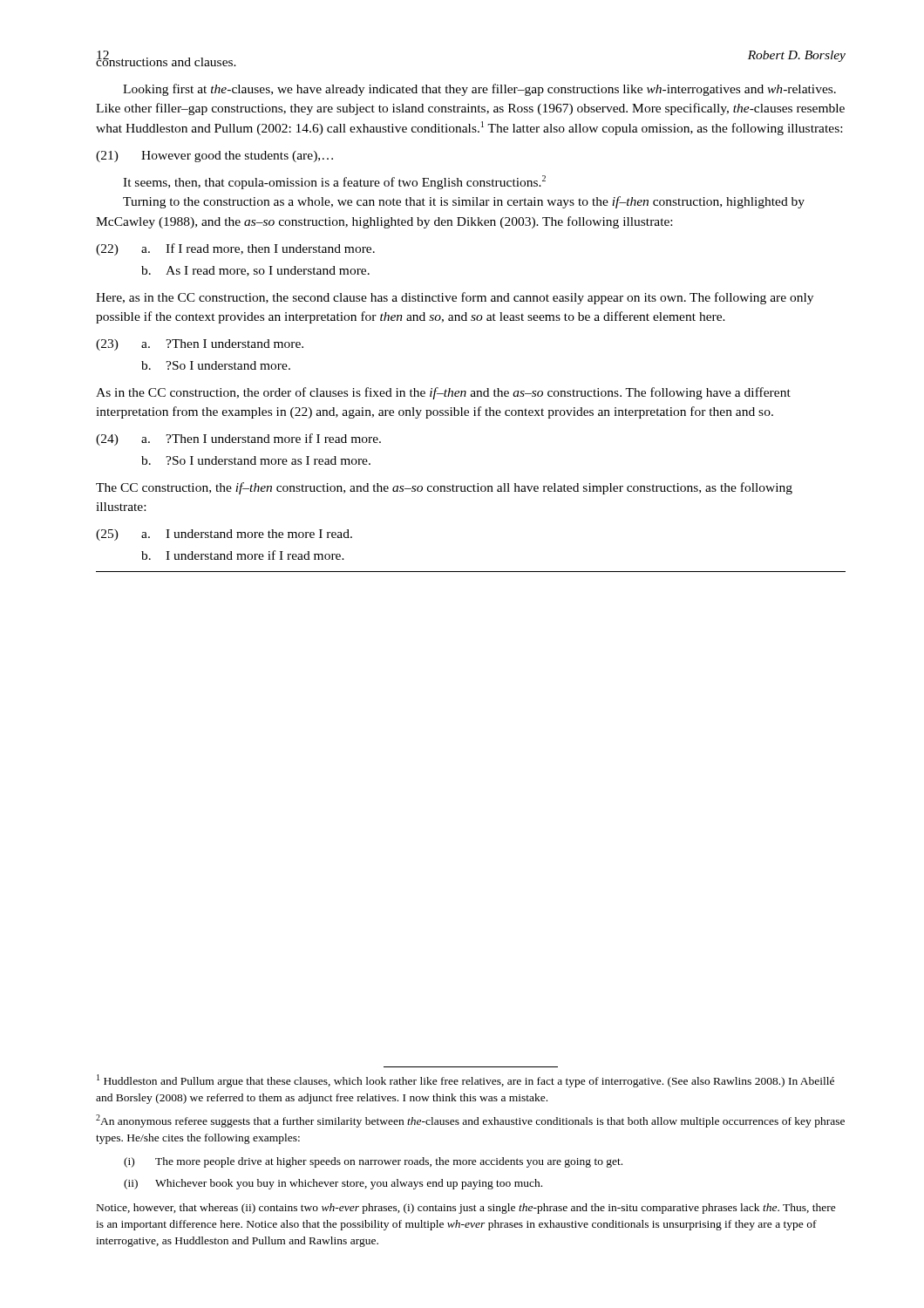The image size is (924, 1308).
Task: Where is the passage that starts "Looking first at"?
Action: pos(471,108)
